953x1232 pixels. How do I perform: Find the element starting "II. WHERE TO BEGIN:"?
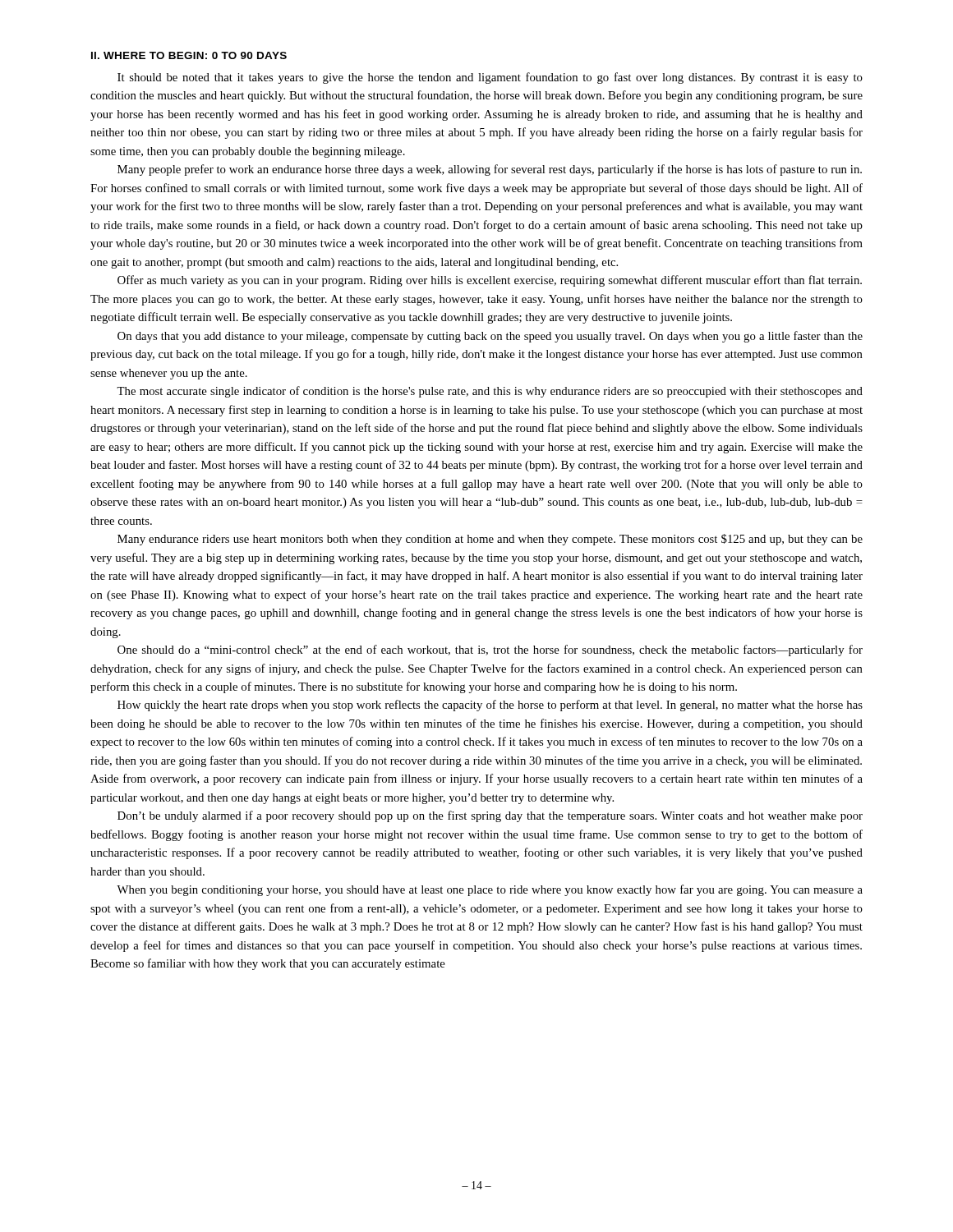pyautogui.click(x=189, y=55)
